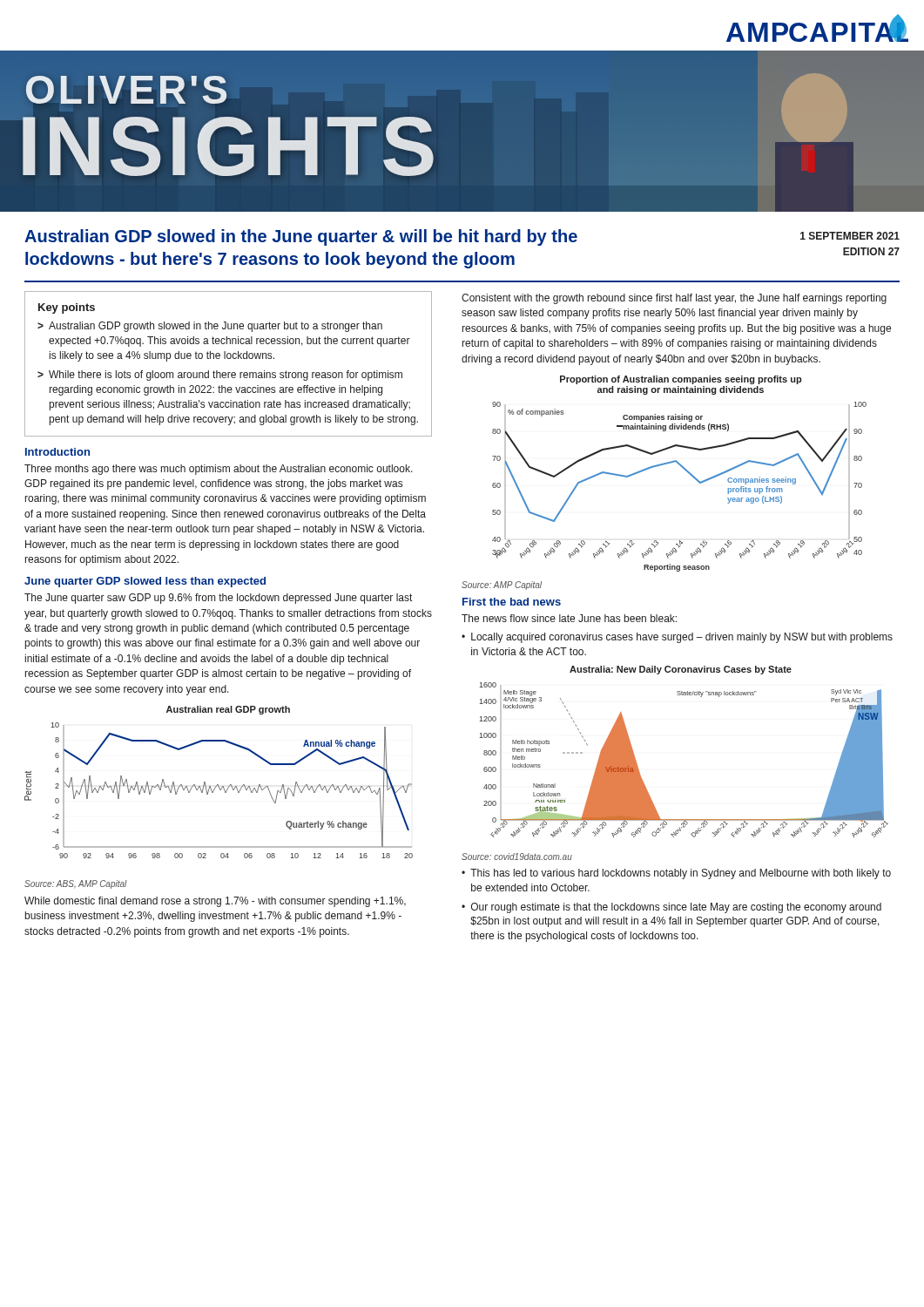The height and width of the screenshot is (1307, 924).
Task: Point to the region starting "Source: ABS, AMP"
Action: point(75,884)
